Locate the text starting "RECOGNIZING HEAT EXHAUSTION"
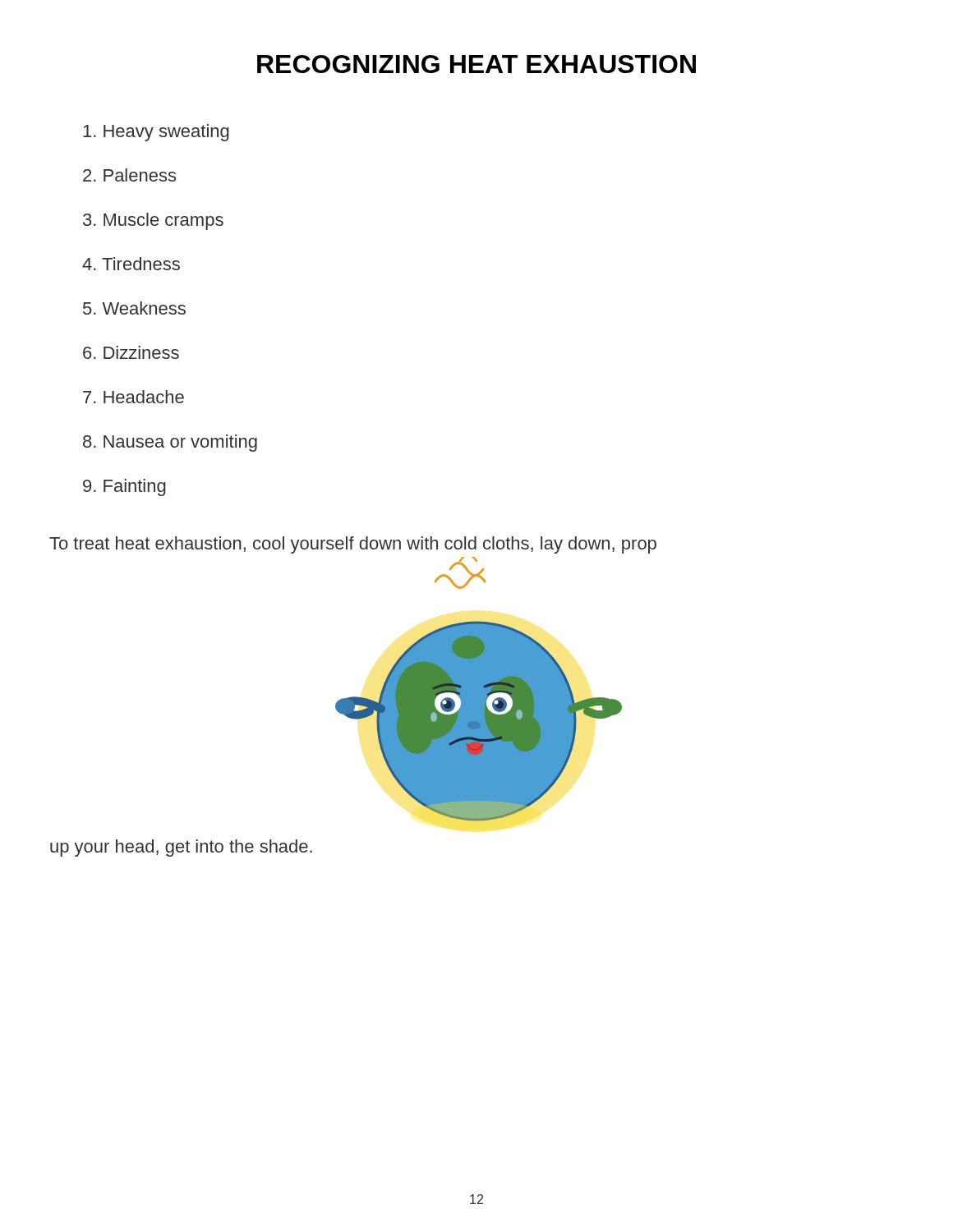The width and height of the screenshot is (953, 1232). (476, 64)
